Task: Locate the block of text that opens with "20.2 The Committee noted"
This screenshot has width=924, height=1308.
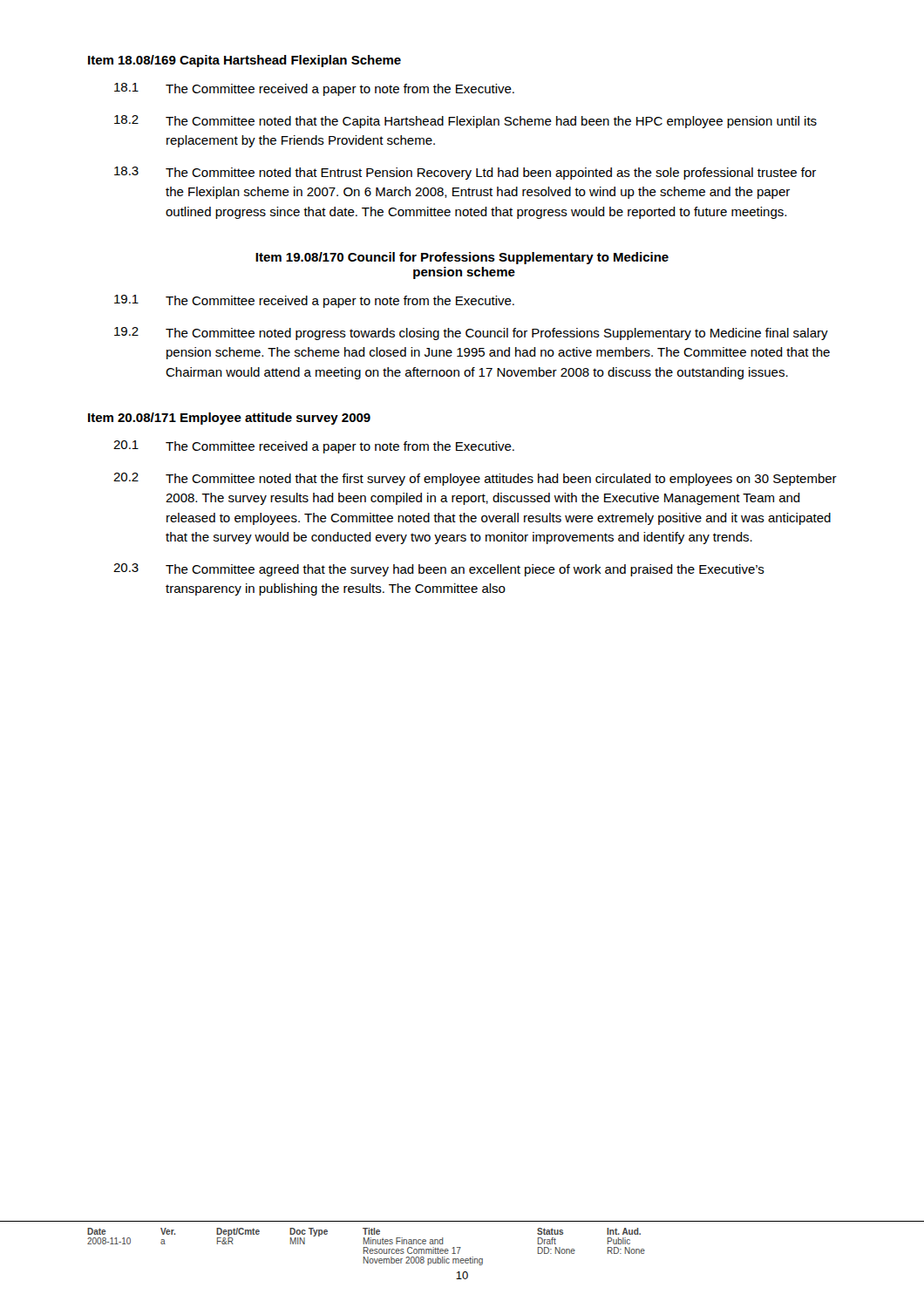Action: (x=475, y=508)
